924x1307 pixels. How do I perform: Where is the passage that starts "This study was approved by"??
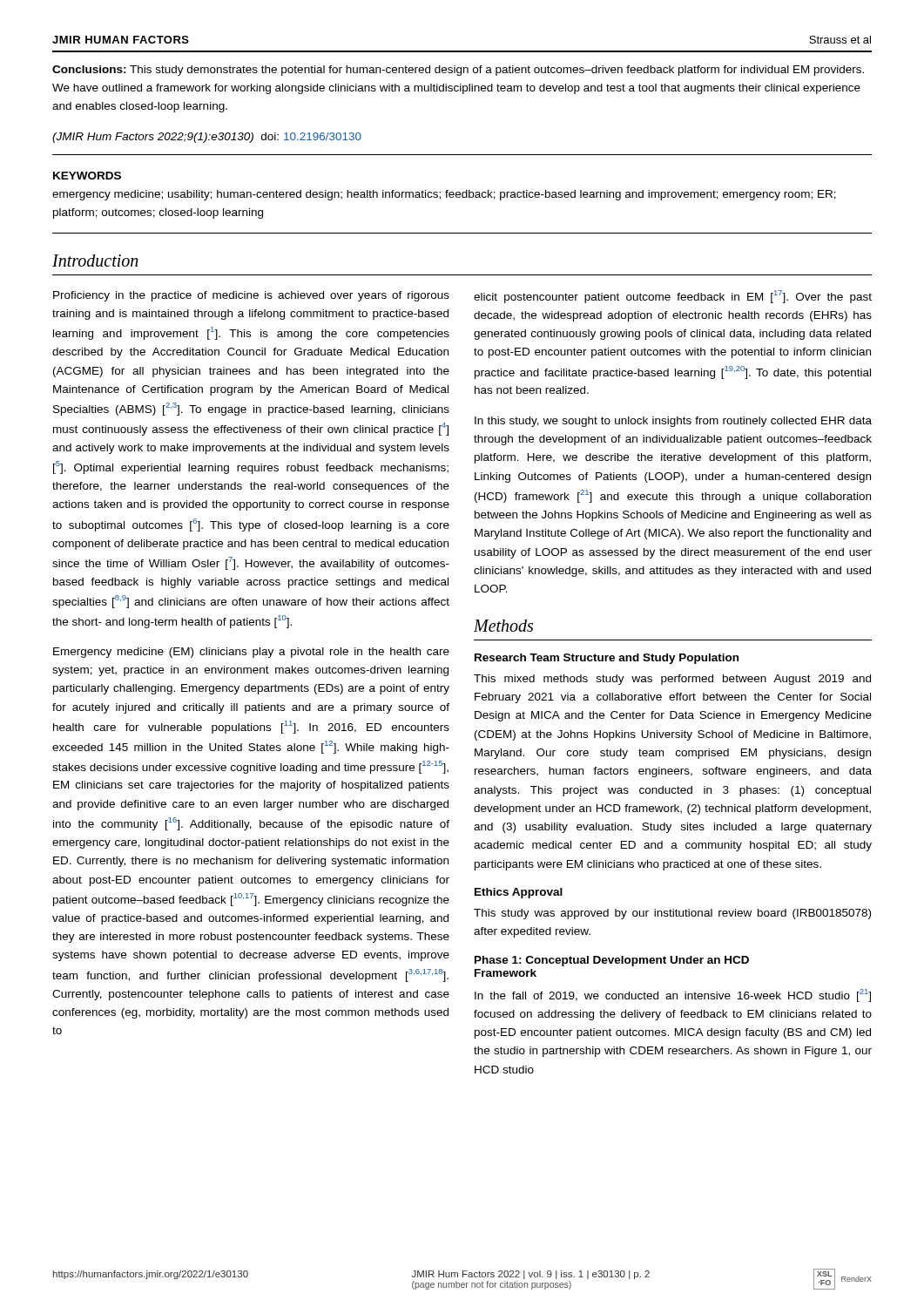(x=673, y=922)
